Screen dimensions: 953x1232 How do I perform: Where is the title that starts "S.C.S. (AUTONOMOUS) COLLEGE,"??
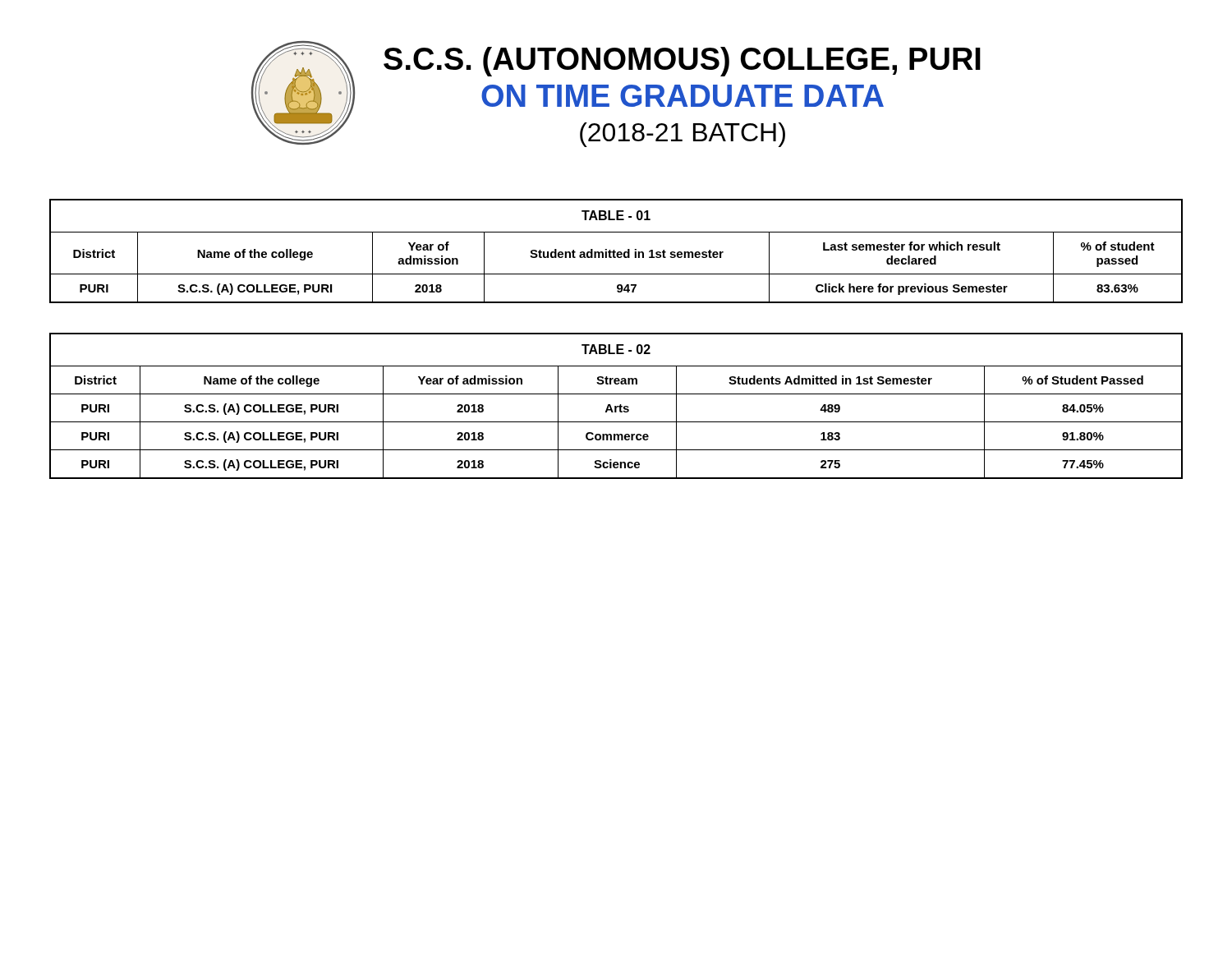coord(683,94)
